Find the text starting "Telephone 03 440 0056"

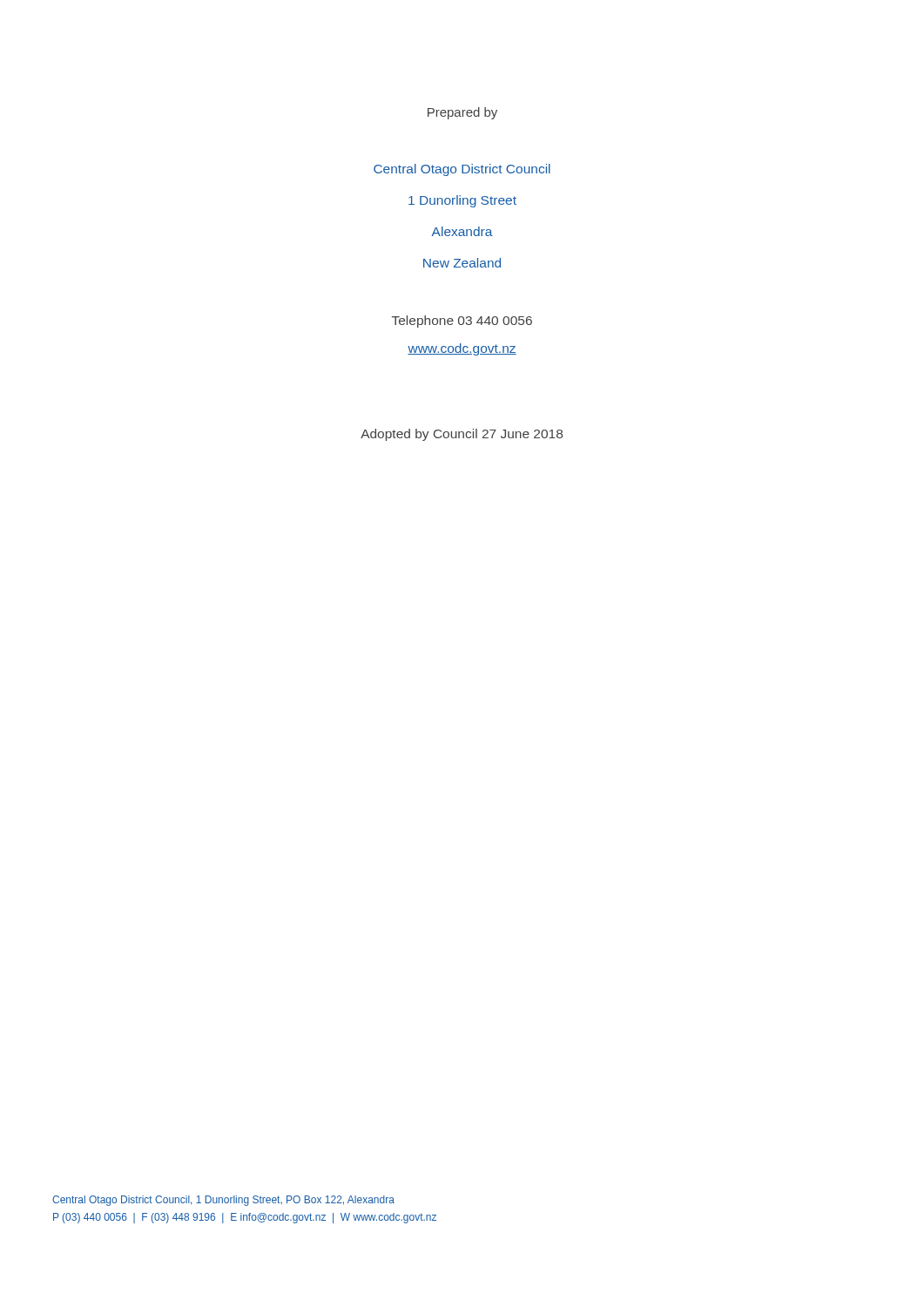(x=462, y=320)
